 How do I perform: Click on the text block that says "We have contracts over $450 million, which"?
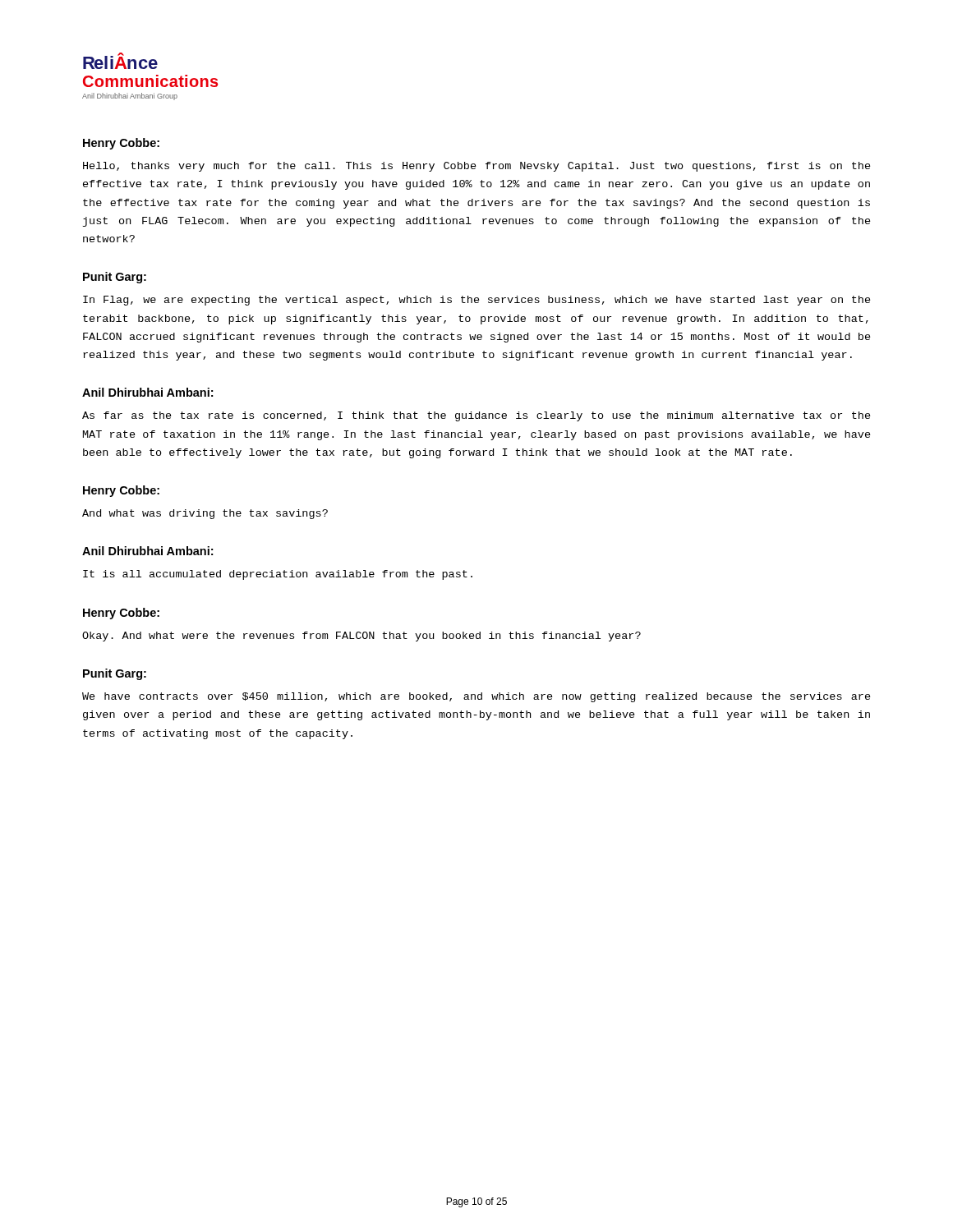click(x=476, y=715)
